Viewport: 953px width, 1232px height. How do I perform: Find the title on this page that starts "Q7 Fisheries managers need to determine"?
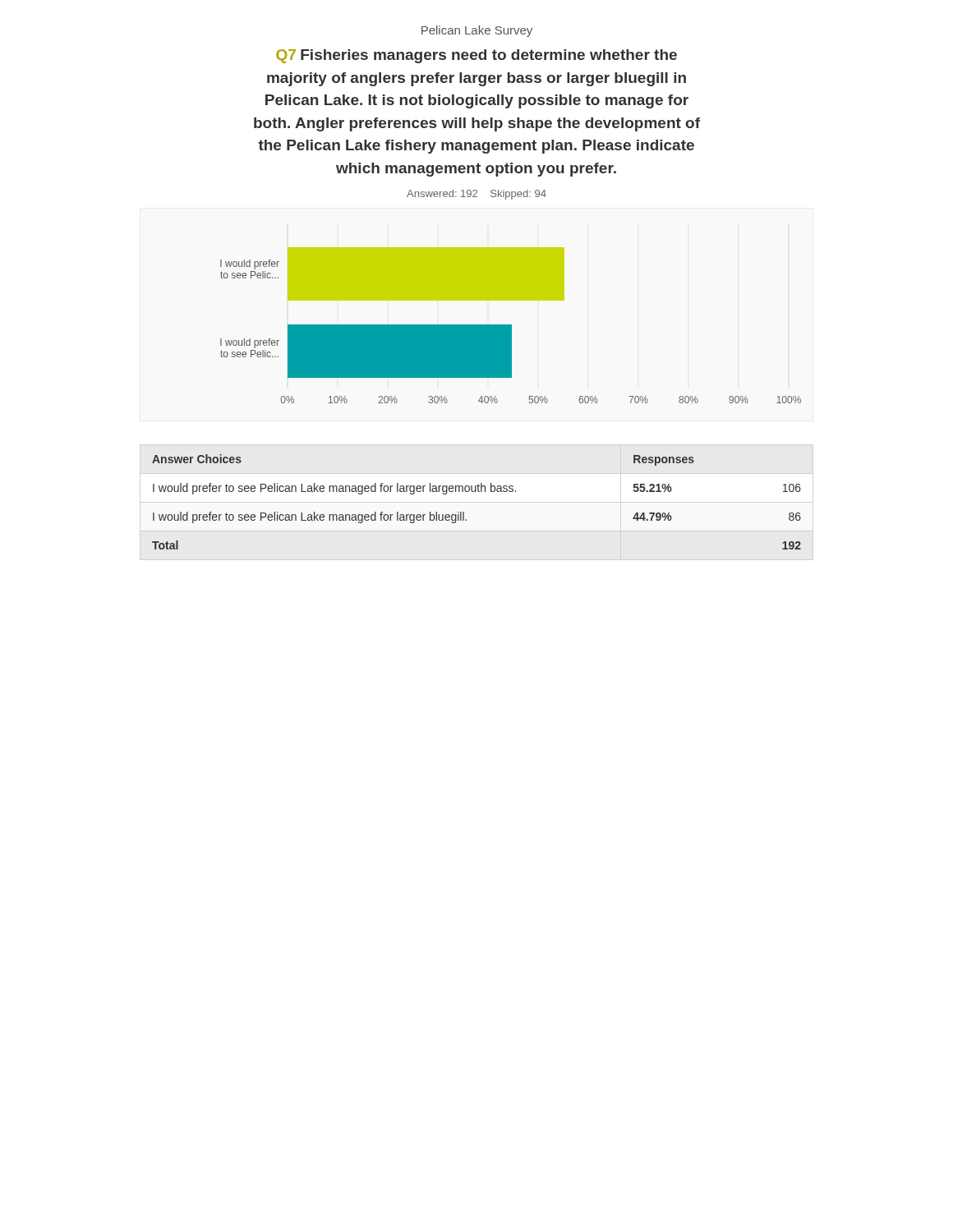[476, 111]
